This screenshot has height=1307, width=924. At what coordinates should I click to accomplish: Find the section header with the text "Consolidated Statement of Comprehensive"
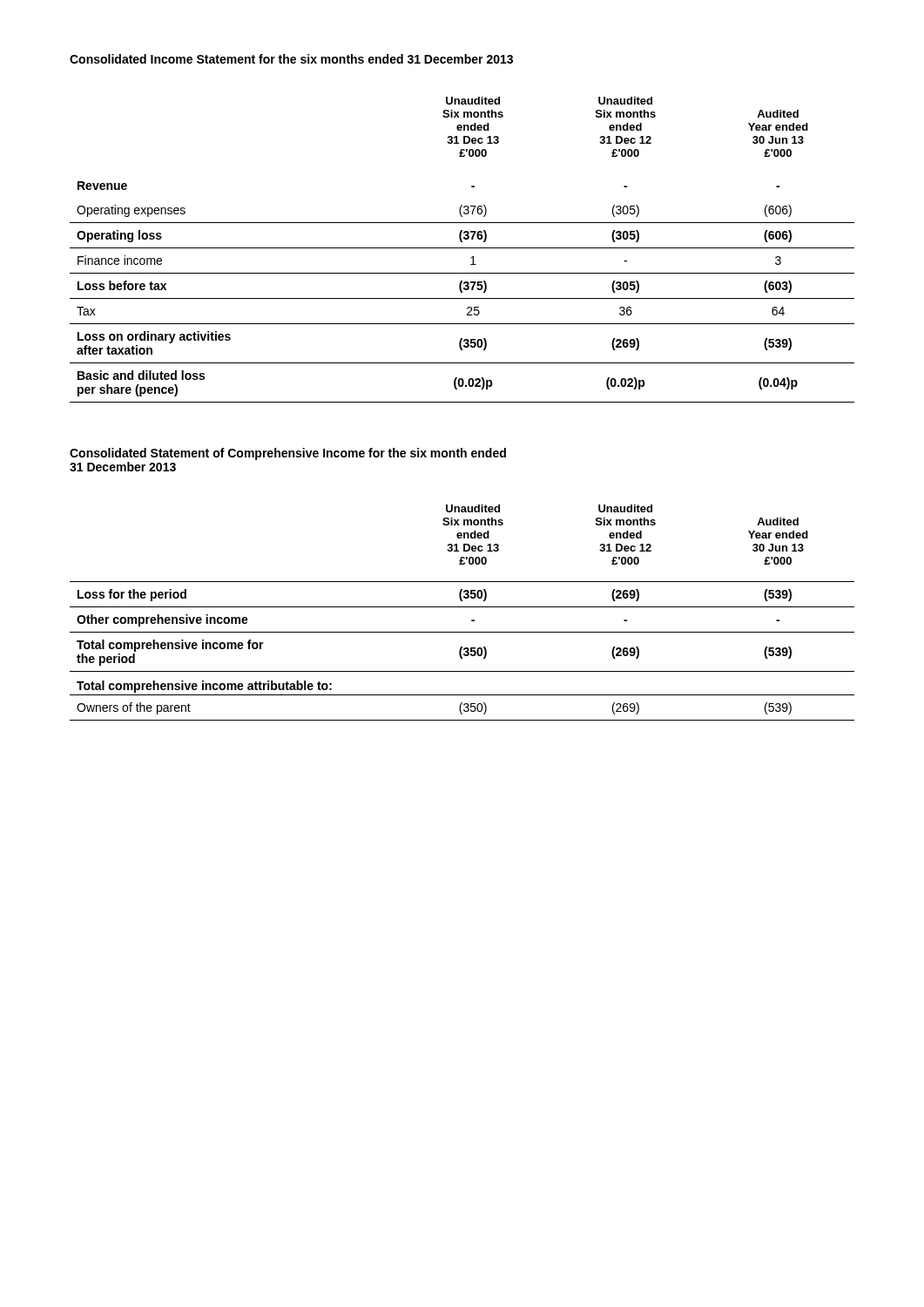tap(288, 460)
